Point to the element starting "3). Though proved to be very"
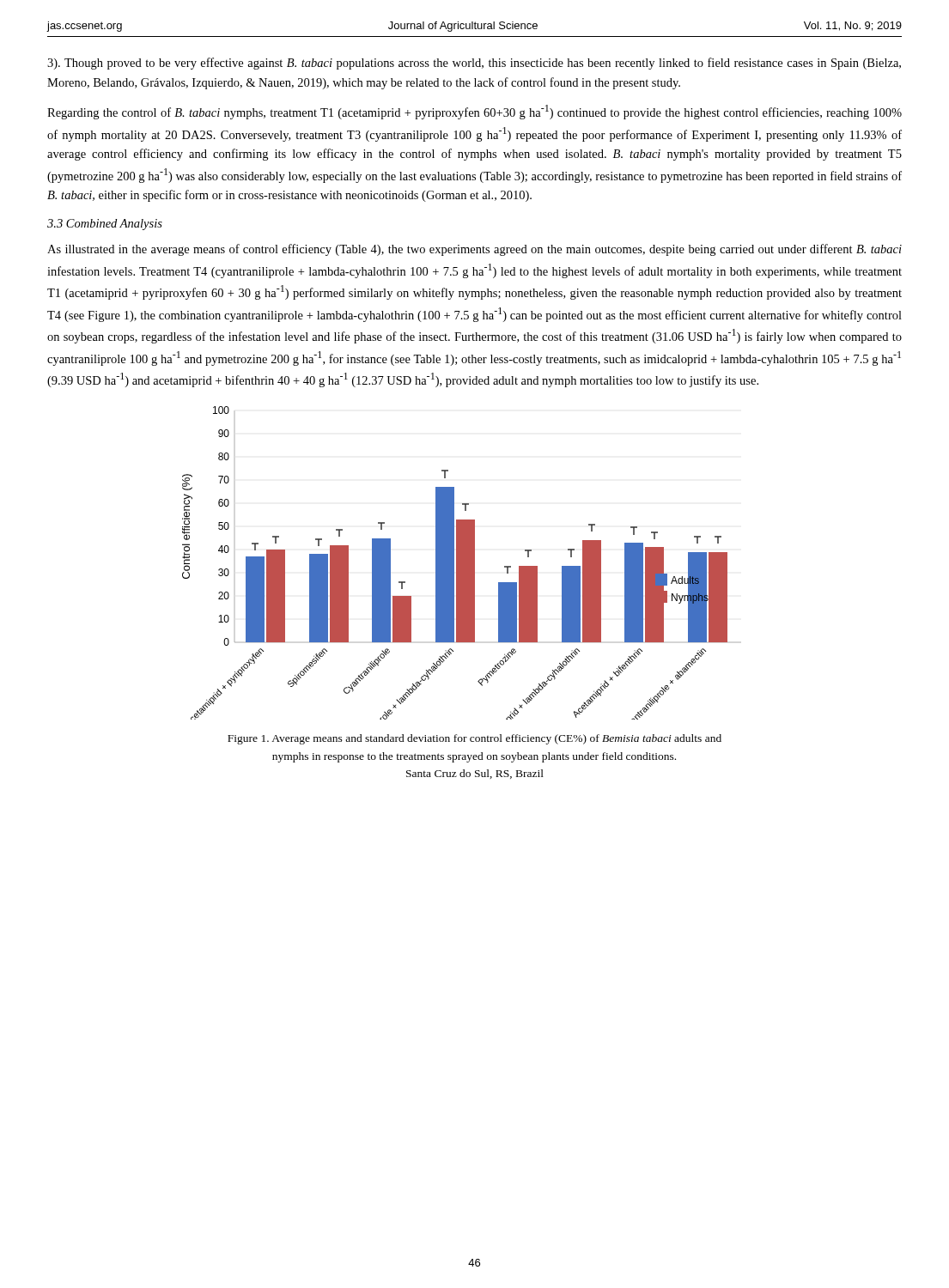The width and height of the screenshot is (949, 1288). (x=474, y=72)
